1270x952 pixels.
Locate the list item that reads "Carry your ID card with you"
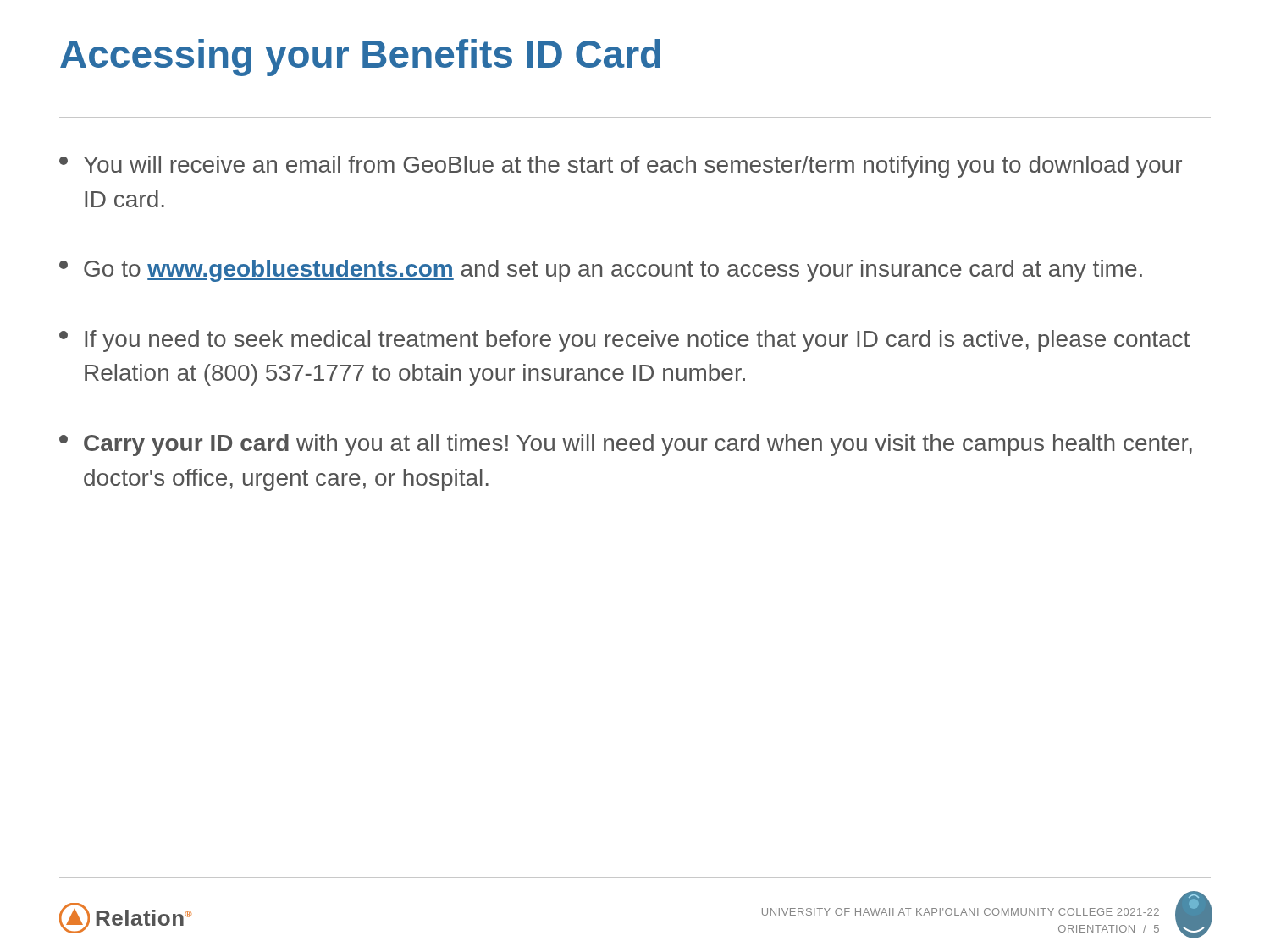click(x=635, y=461)
